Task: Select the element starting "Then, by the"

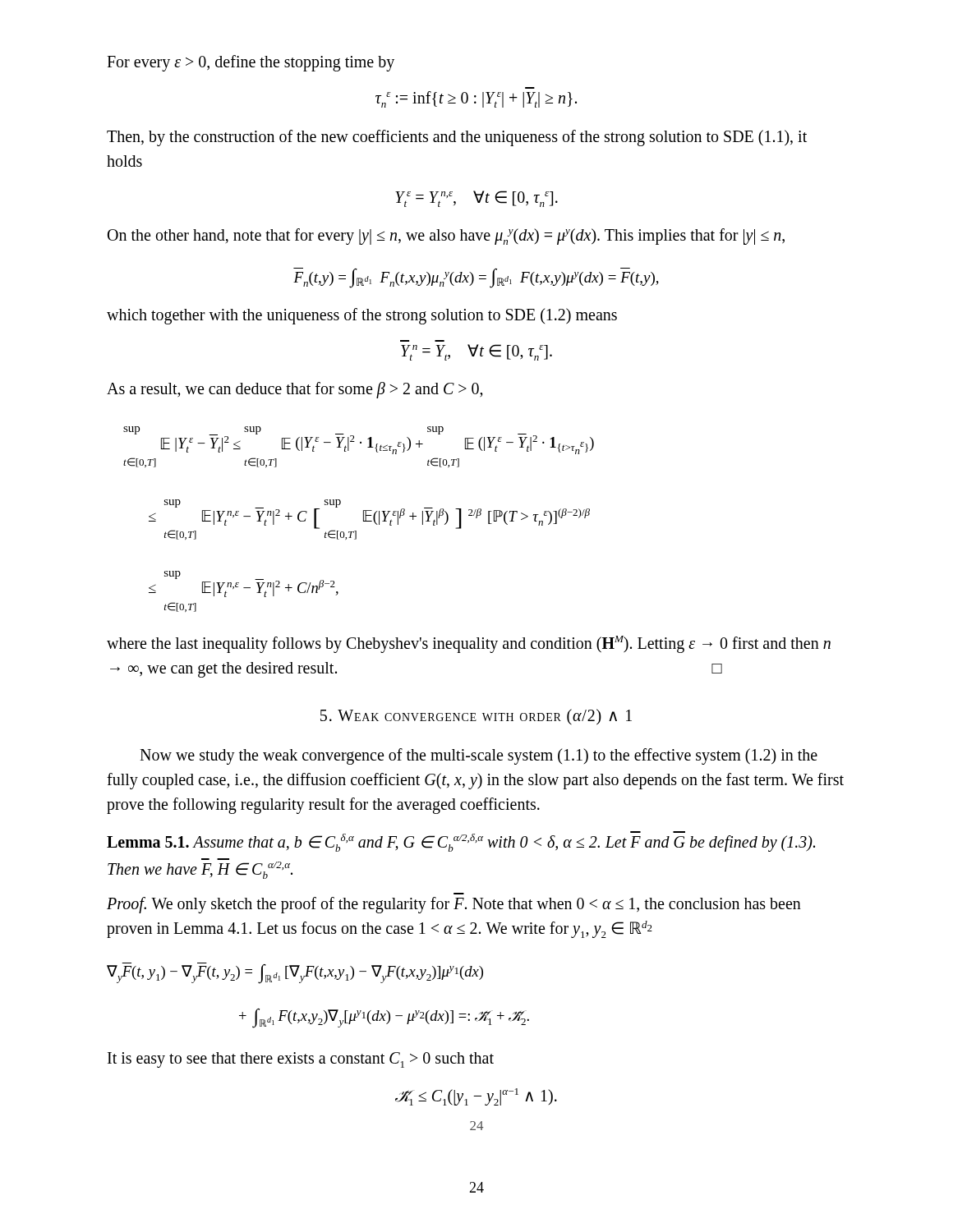Action: (x=476, y=148)
